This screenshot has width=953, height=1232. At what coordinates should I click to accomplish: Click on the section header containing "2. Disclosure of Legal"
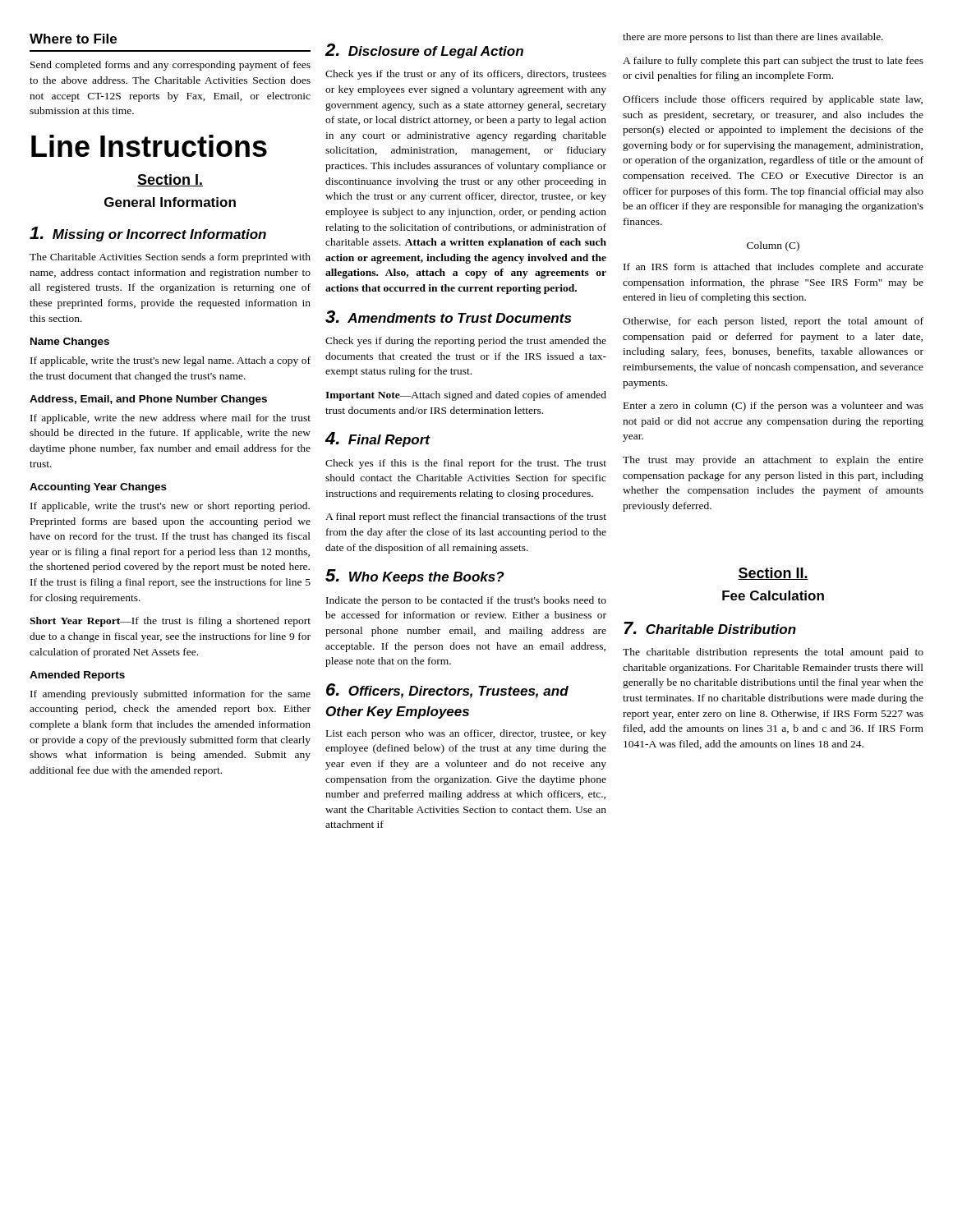(466, 50)
